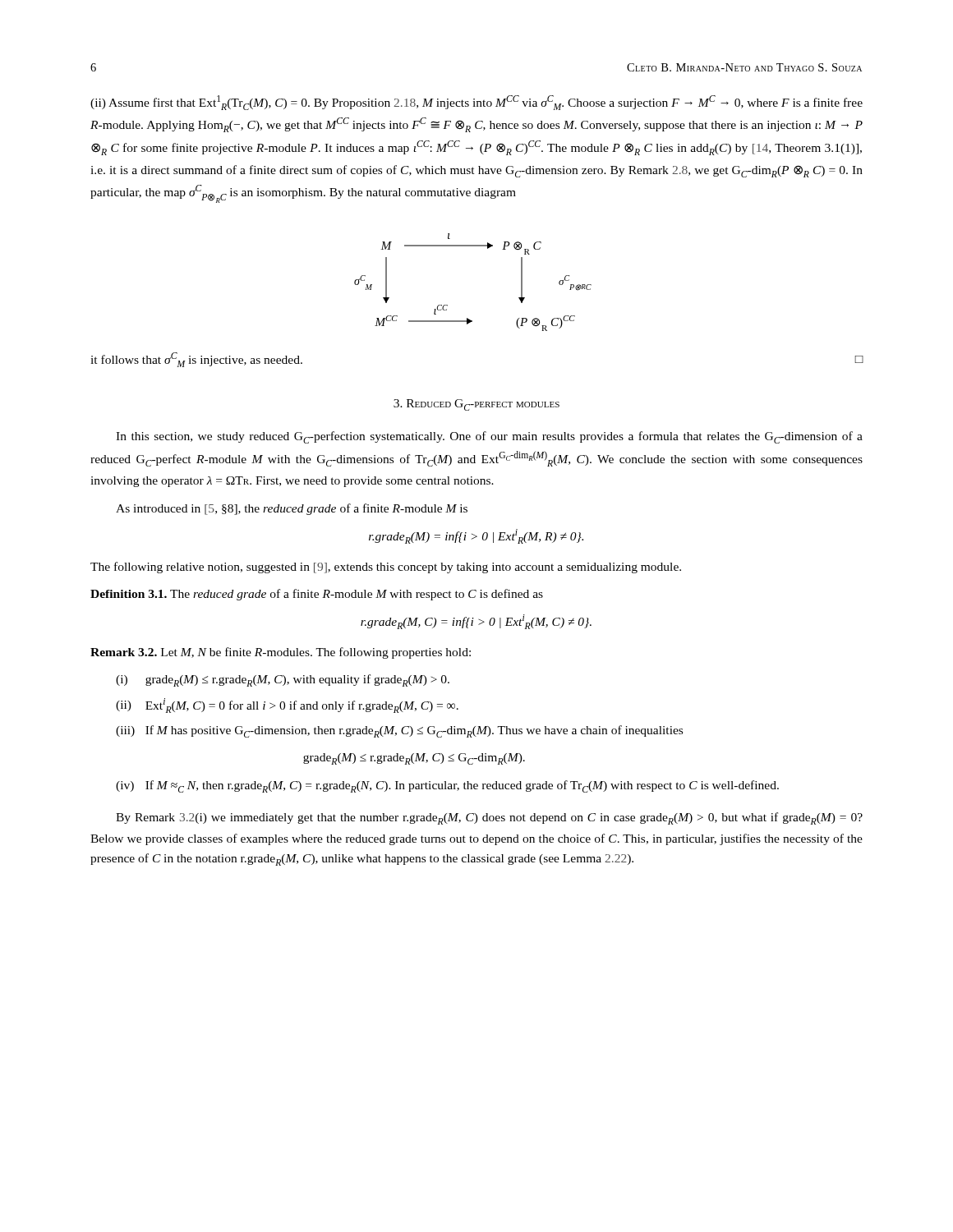
Task: Locate the block of text that opens with "(iii) If M has positive GC-dimension,"
Action: coord(489,746)
